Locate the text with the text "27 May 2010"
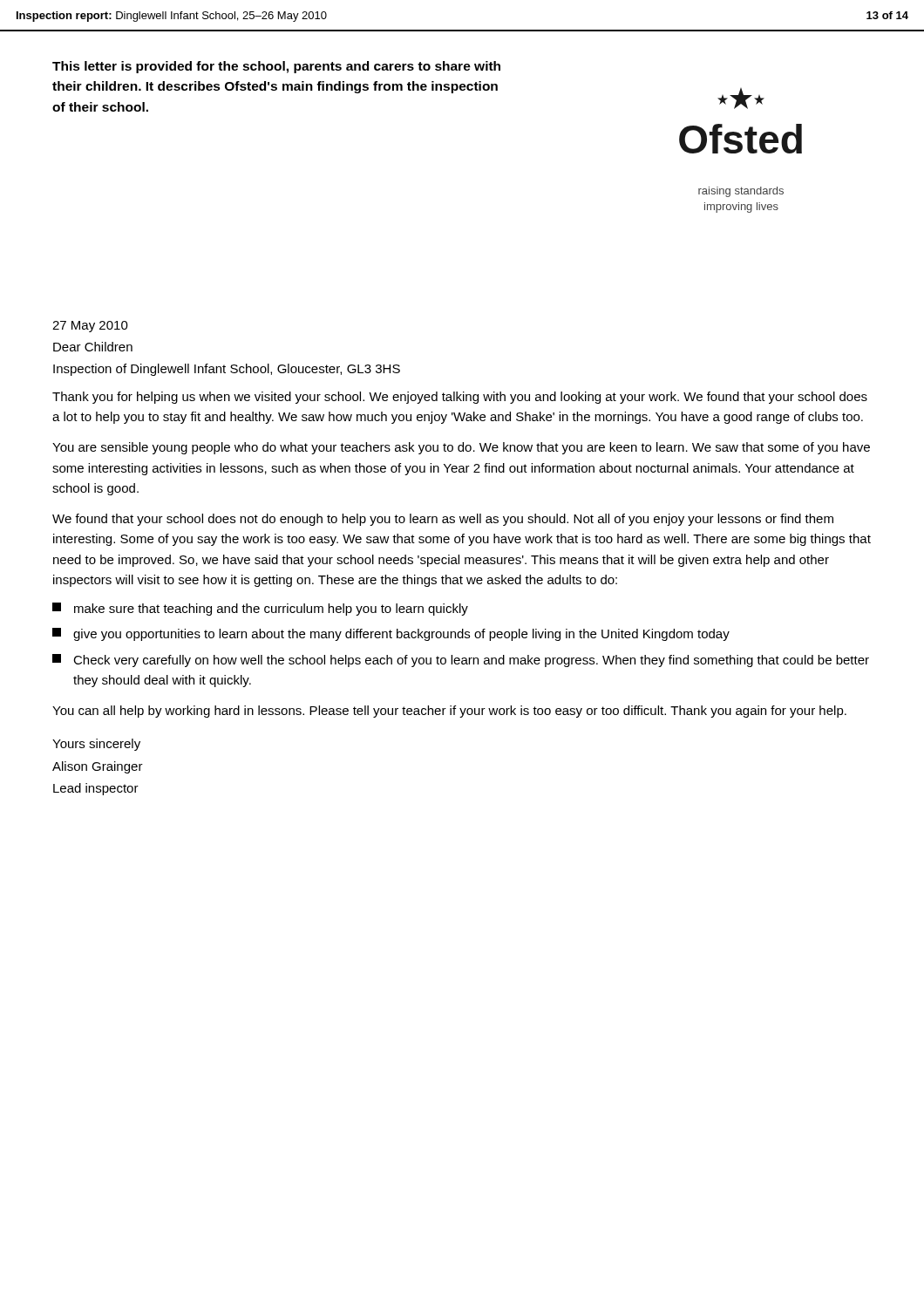Viewport: 924px width, 1308px height. [x=90, y=325]
